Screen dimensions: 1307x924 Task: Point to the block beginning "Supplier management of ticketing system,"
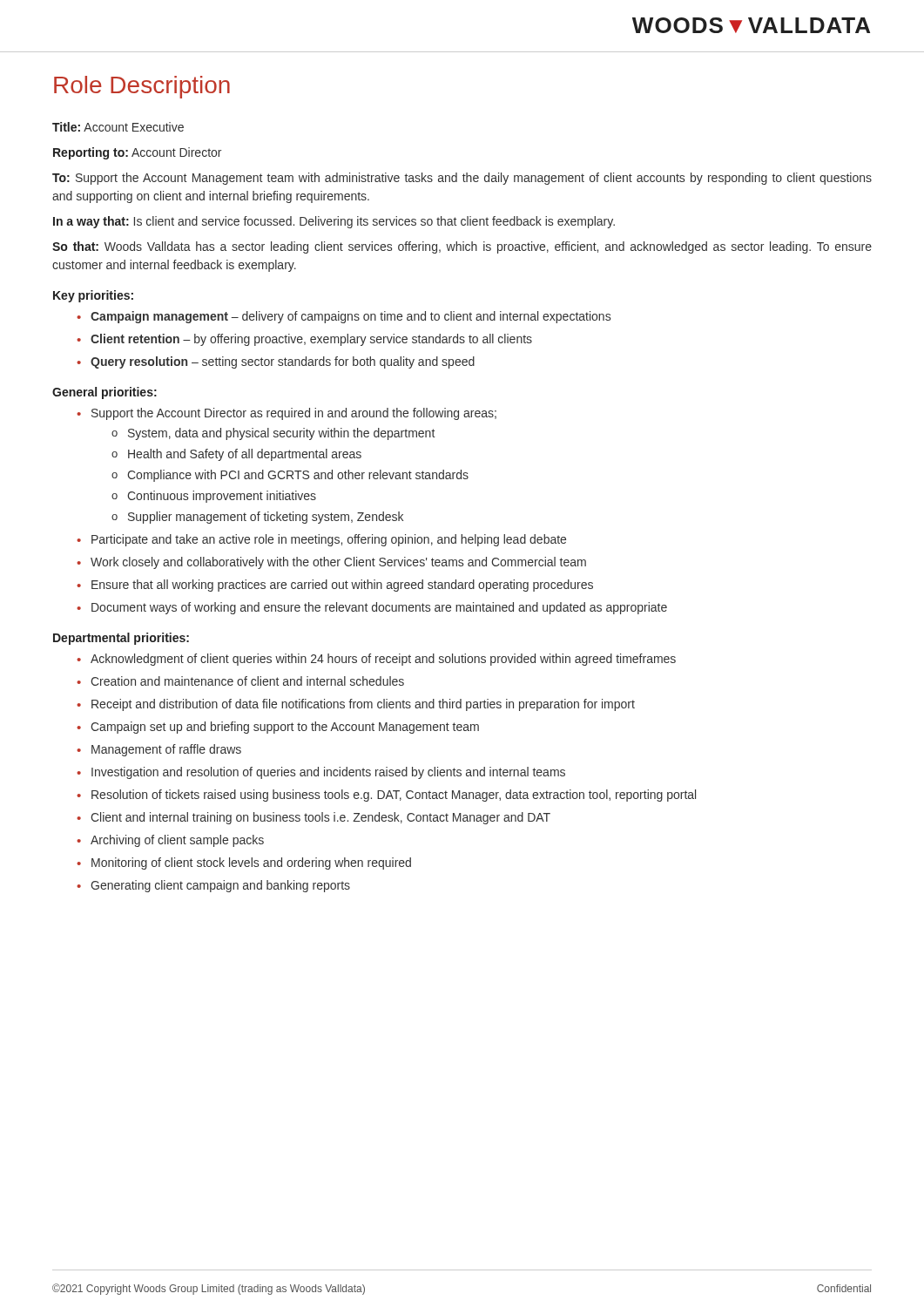[265, 517]
